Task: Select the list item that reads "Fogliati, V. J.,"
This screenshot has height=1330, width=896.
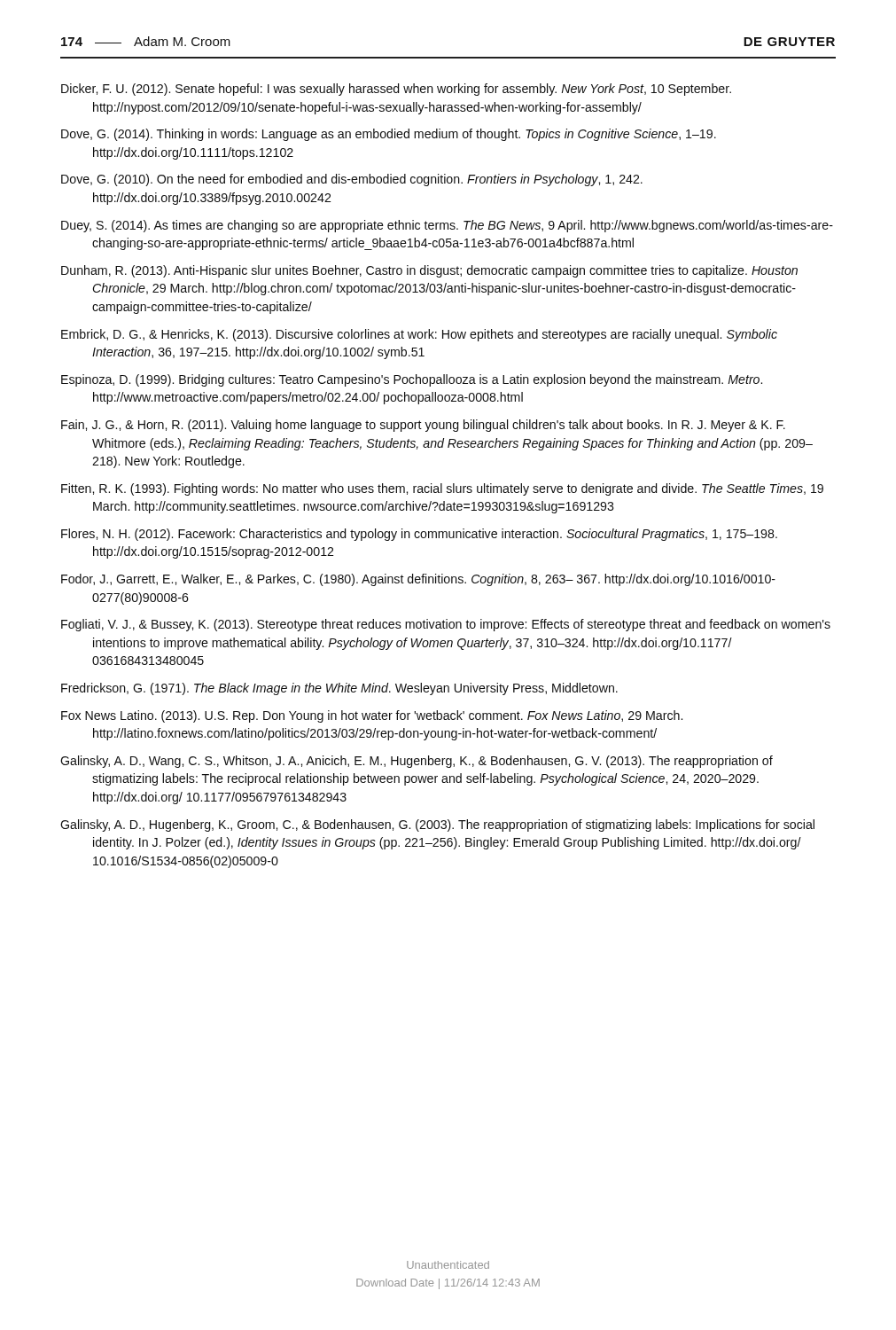Action: [445, 643]
